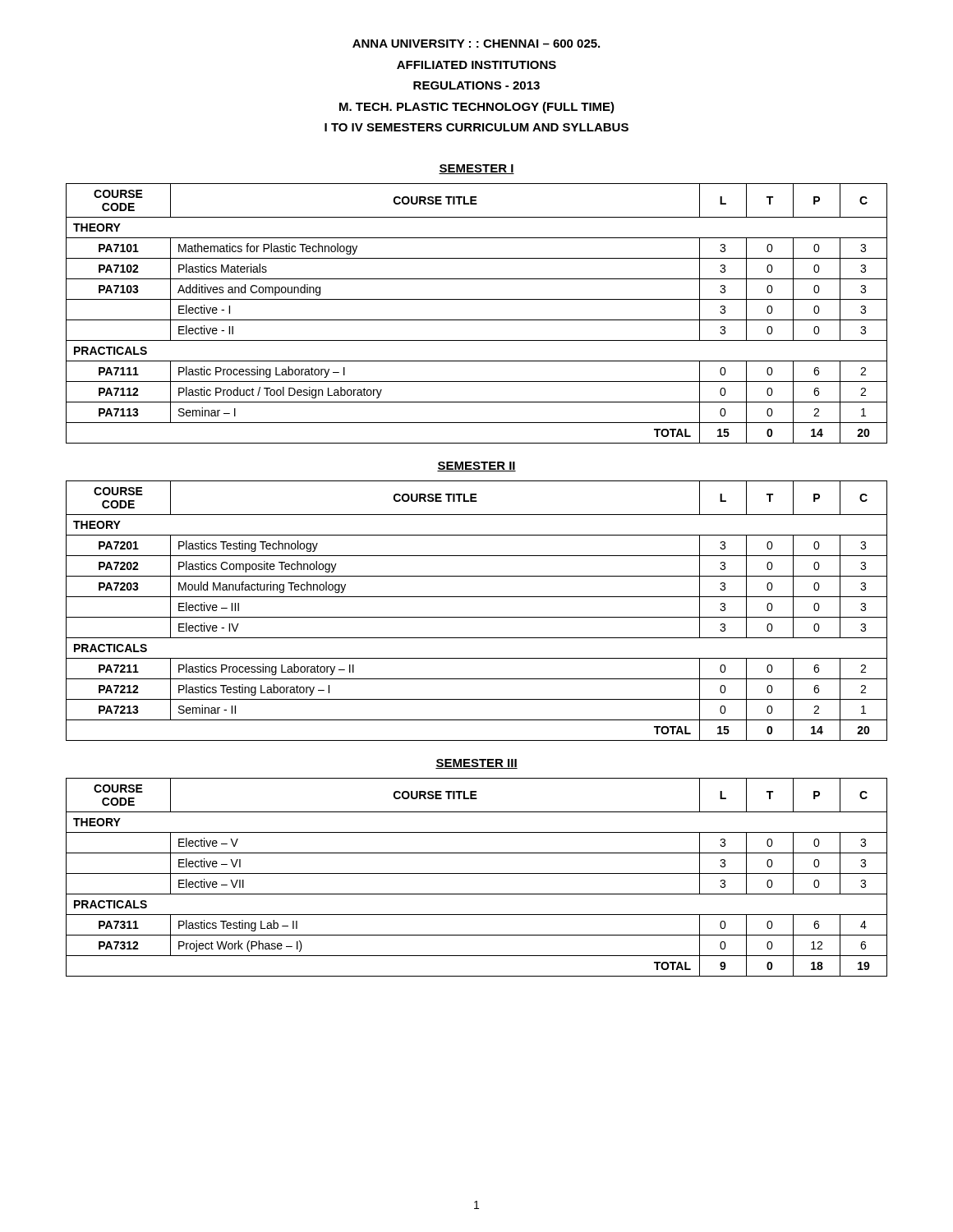Find the table that mentions "Plastics Composite Technology"
Image resolution: width=953 pixels, height=1232 pixels.
[x=476, y=610]
